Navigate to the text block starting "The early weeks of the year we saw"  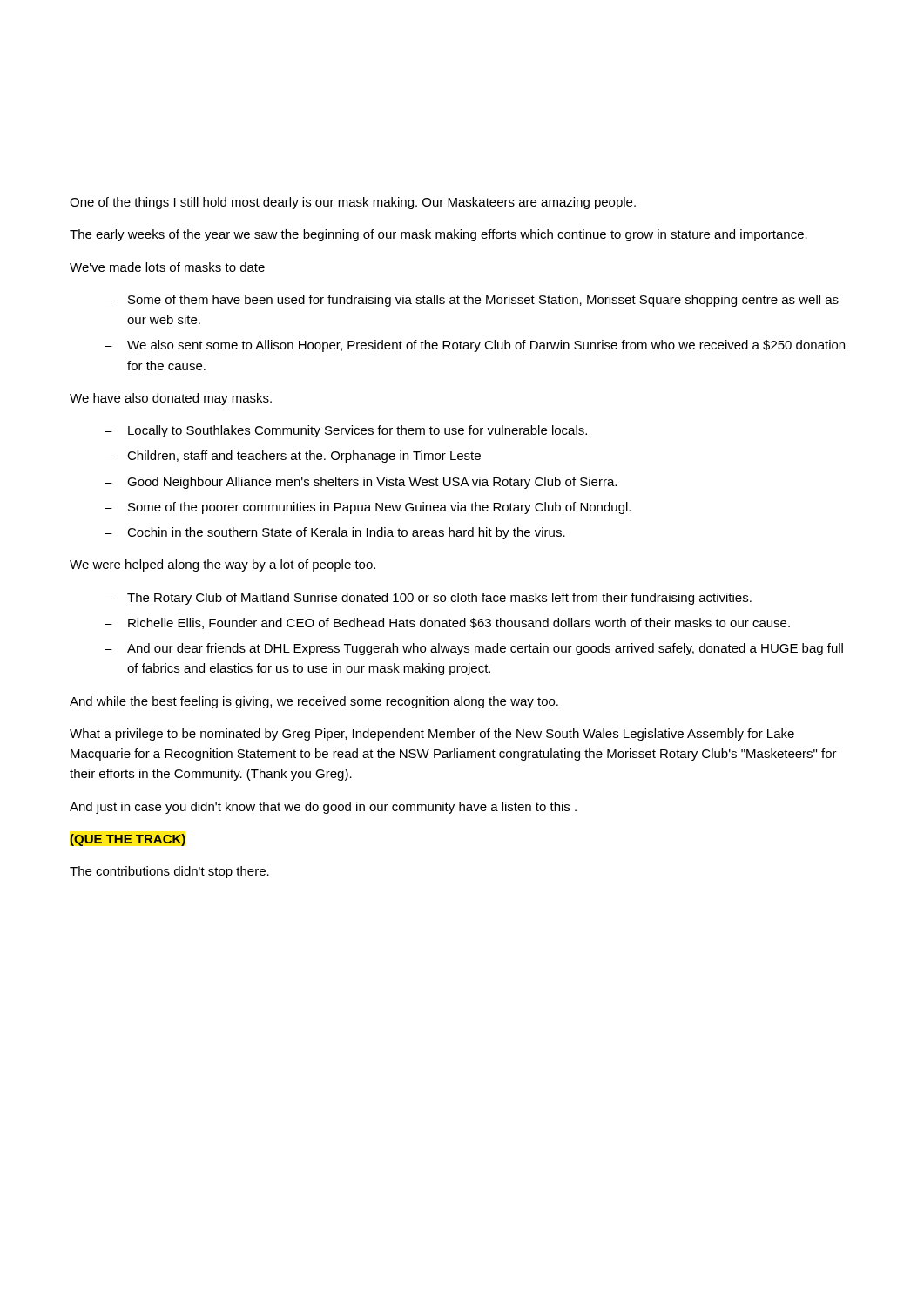pos(439,234)
